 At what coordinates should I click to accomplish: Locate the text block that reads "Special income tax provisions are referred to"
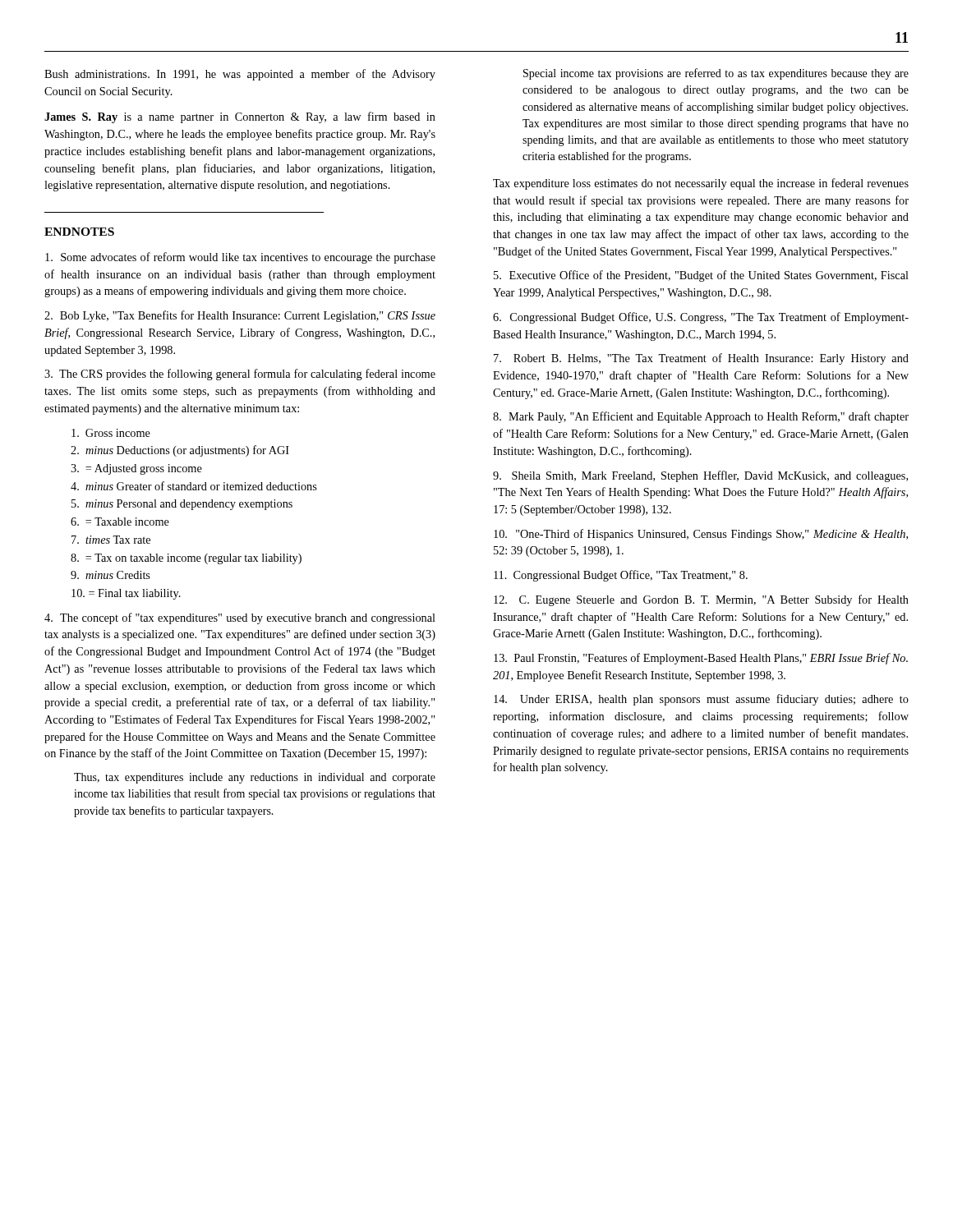tap(716, 116)
